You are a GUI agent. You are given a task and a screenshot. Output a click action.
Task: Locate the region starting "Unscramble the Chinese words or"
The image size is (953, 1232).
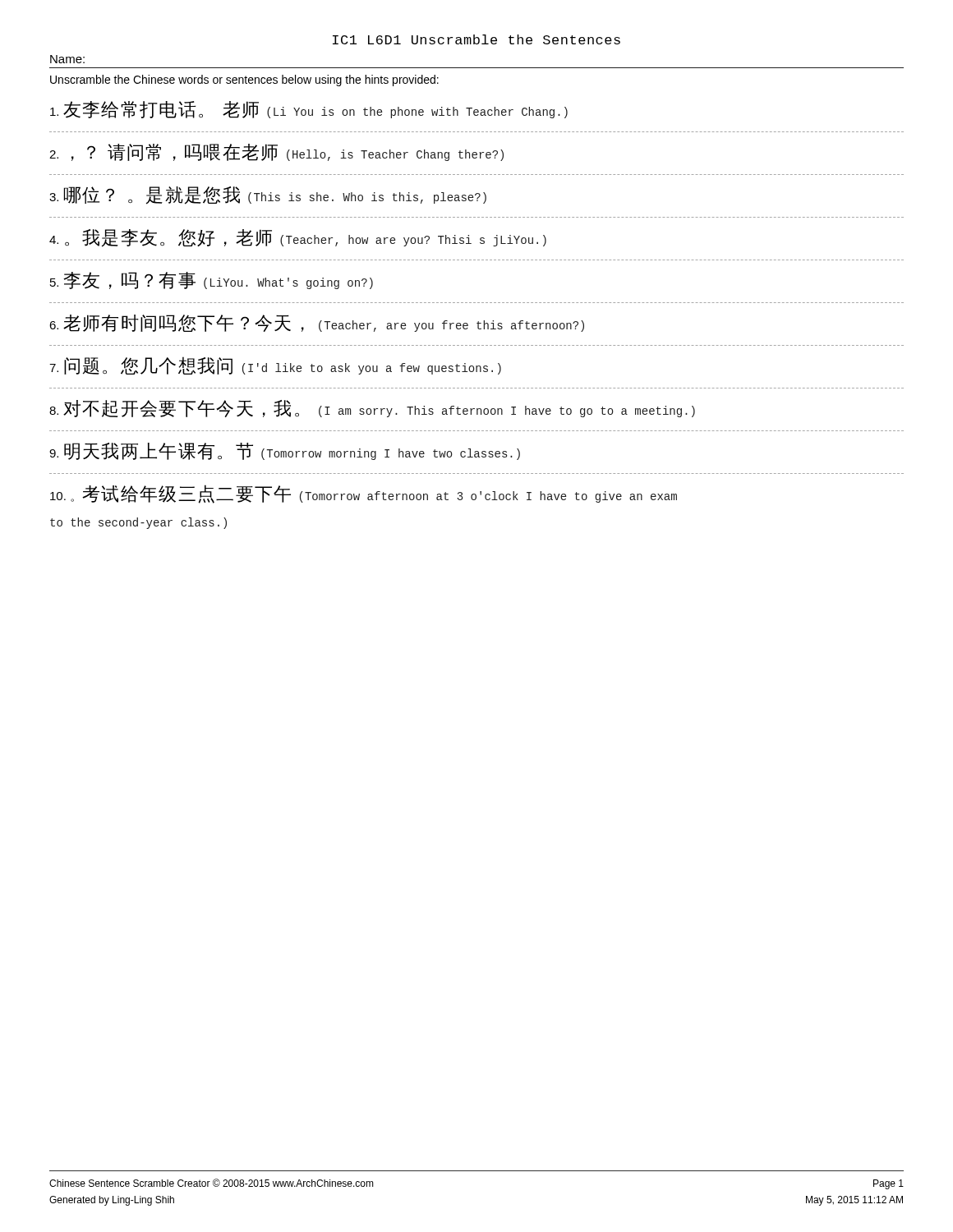coord(244,80)
